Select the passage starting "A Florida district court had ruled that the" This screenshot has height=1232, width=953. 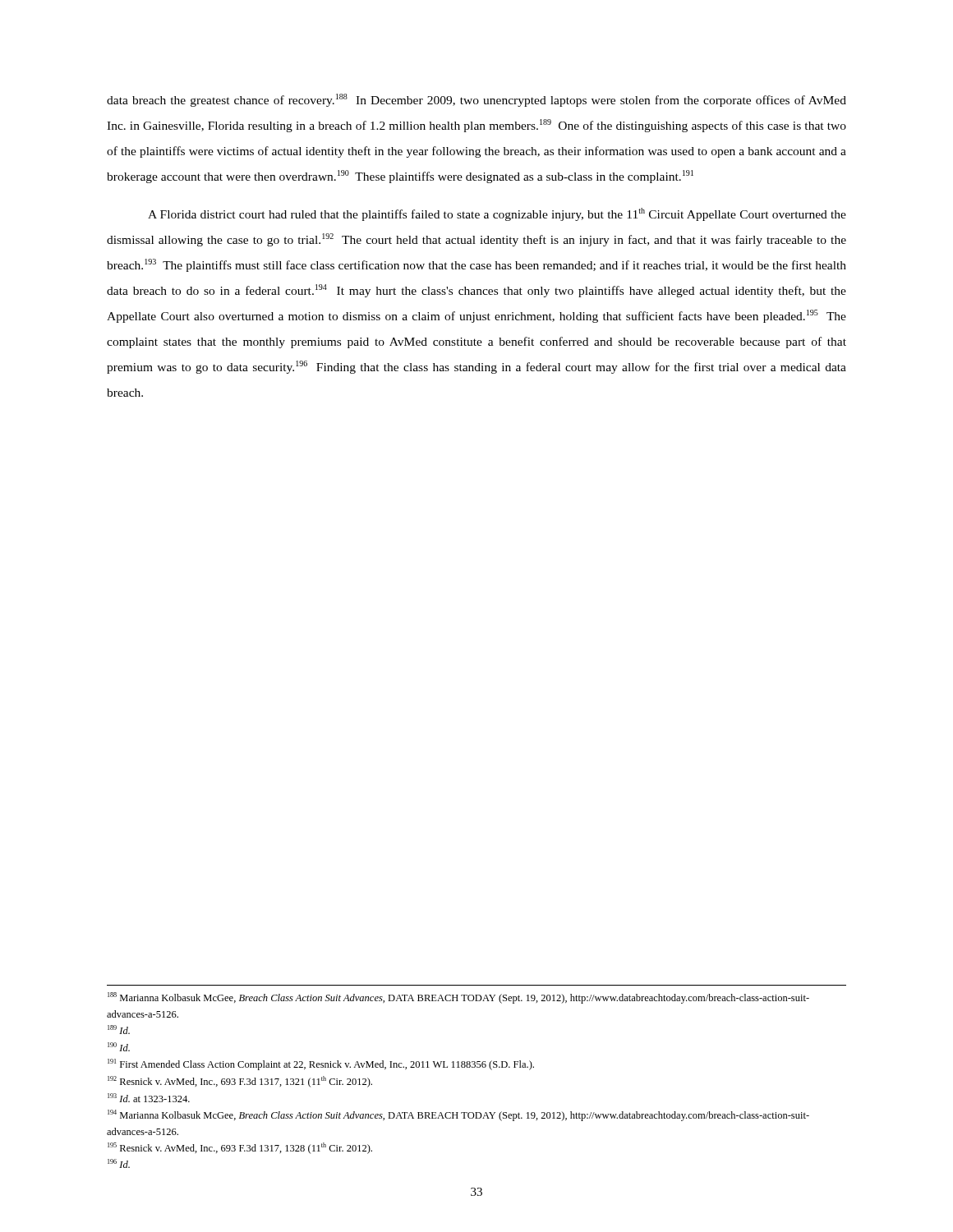pyautogui.click(x=476, y=303)
